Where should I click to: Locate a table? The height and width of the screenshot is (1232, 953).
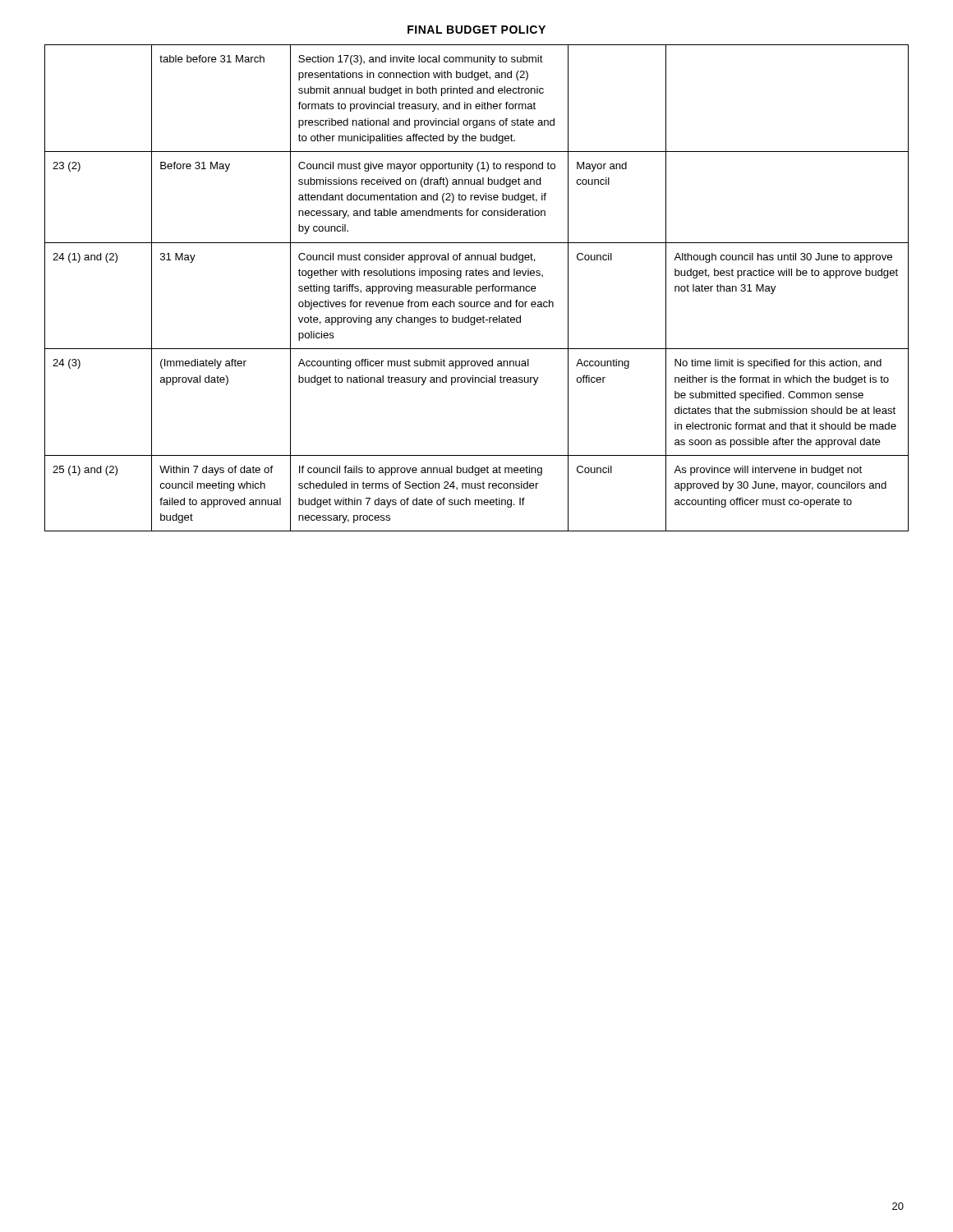[x=476, y=288]
